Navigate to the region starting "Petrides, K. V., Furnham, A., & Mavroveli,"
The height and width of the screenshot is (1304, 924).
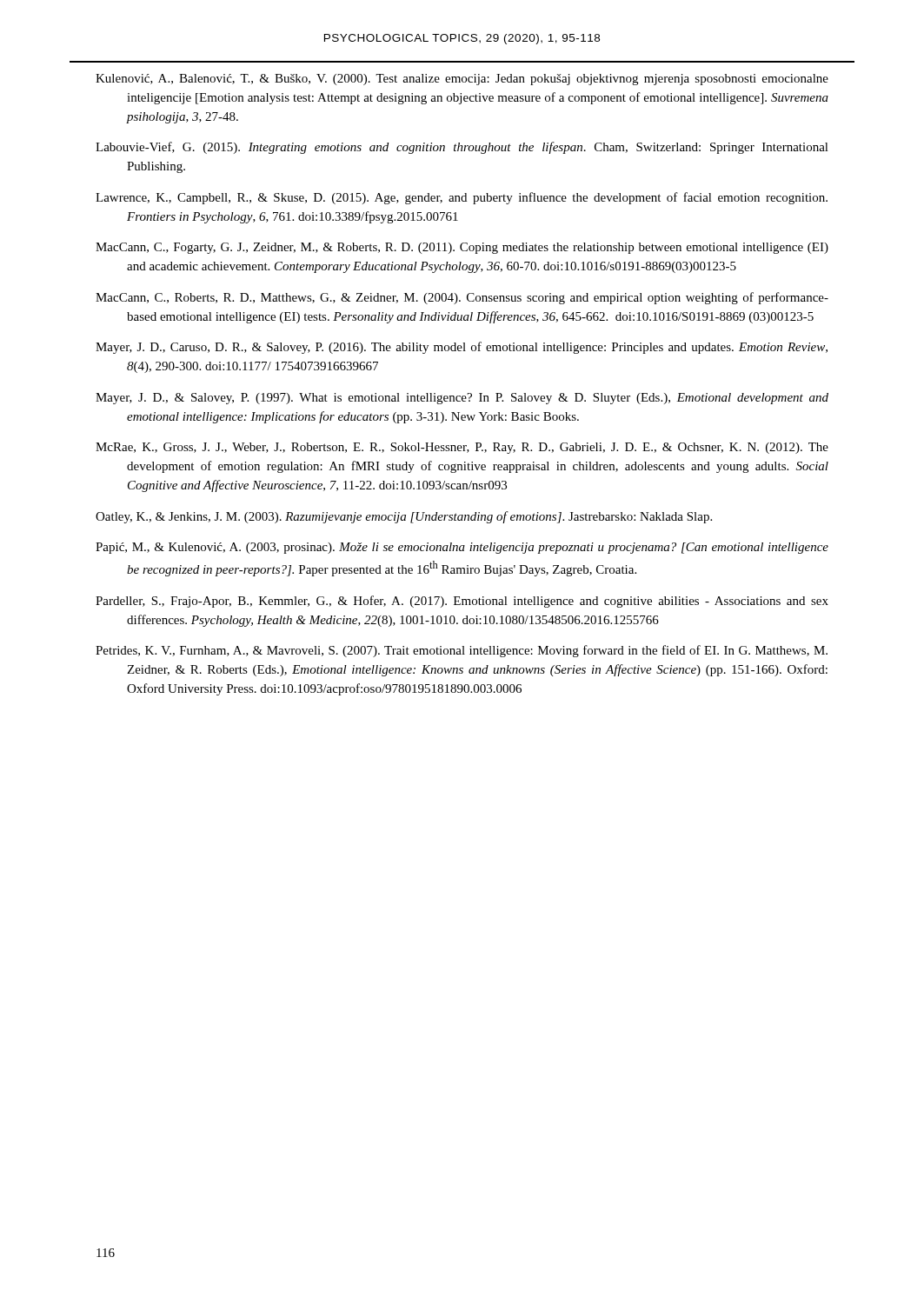tap(462, 669)
